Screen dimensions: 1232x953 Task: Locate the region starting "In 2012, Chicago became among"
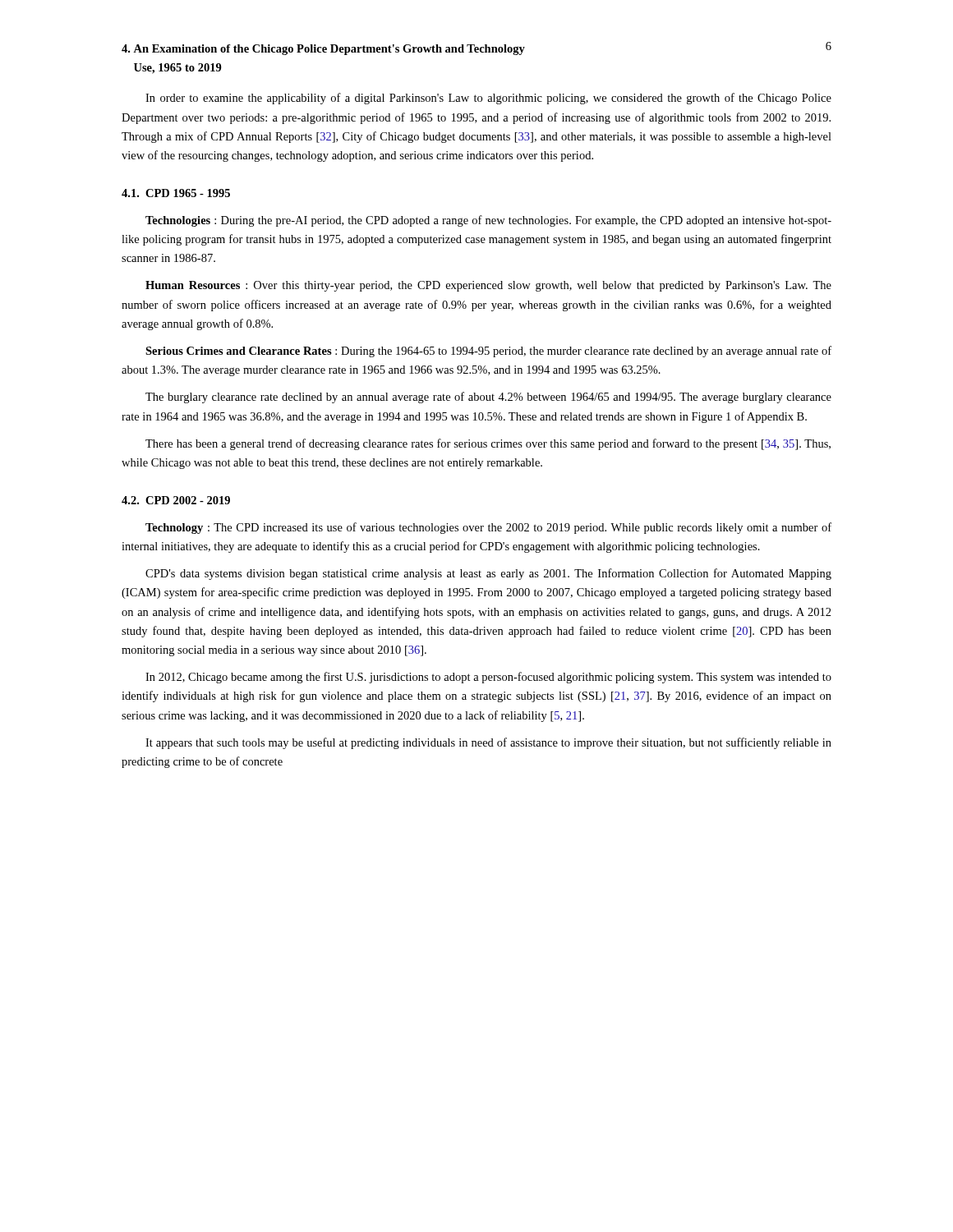click(x=476, y=696)
